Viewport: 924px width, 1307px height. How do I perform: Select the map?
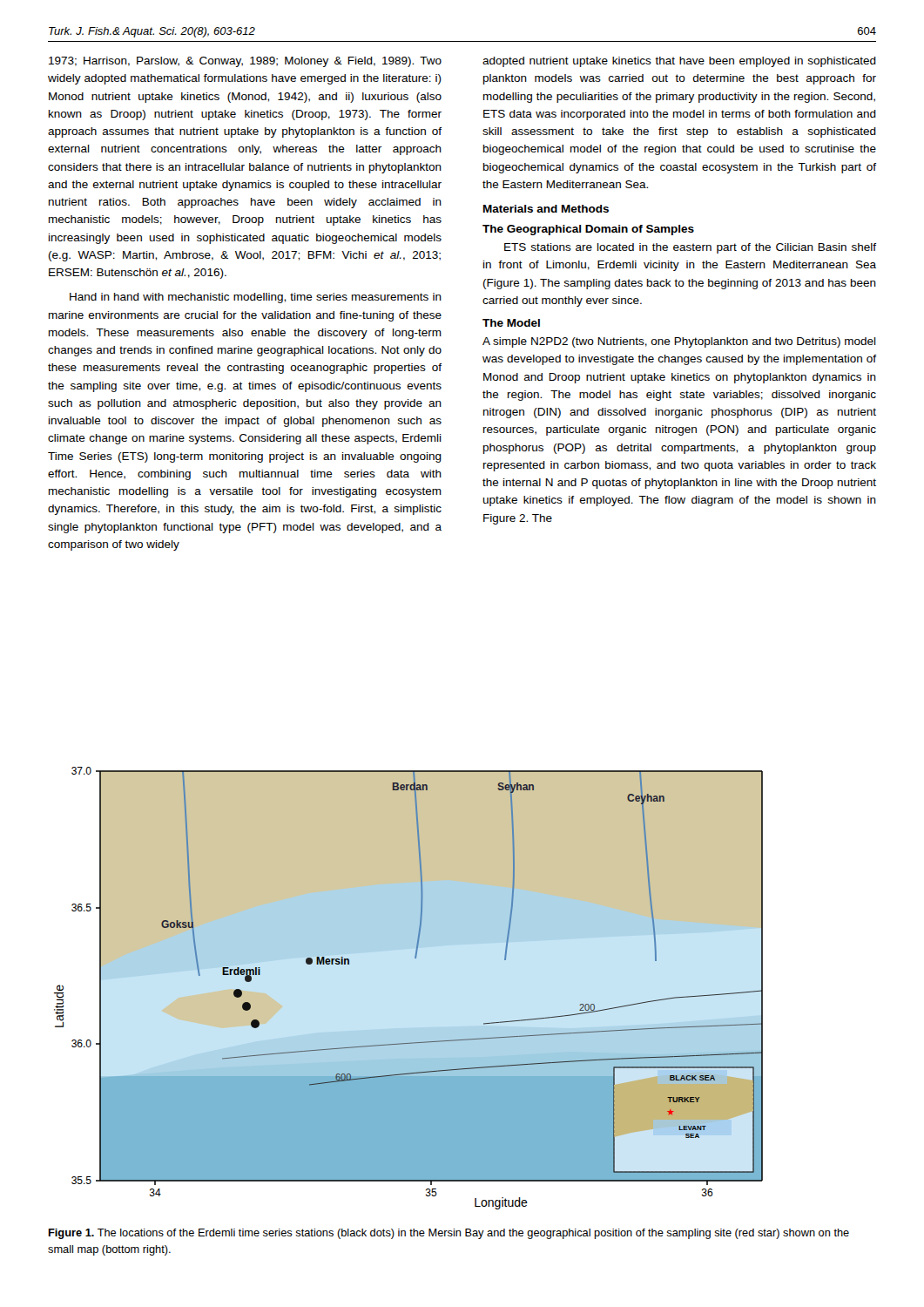click(x=462, y=986)
